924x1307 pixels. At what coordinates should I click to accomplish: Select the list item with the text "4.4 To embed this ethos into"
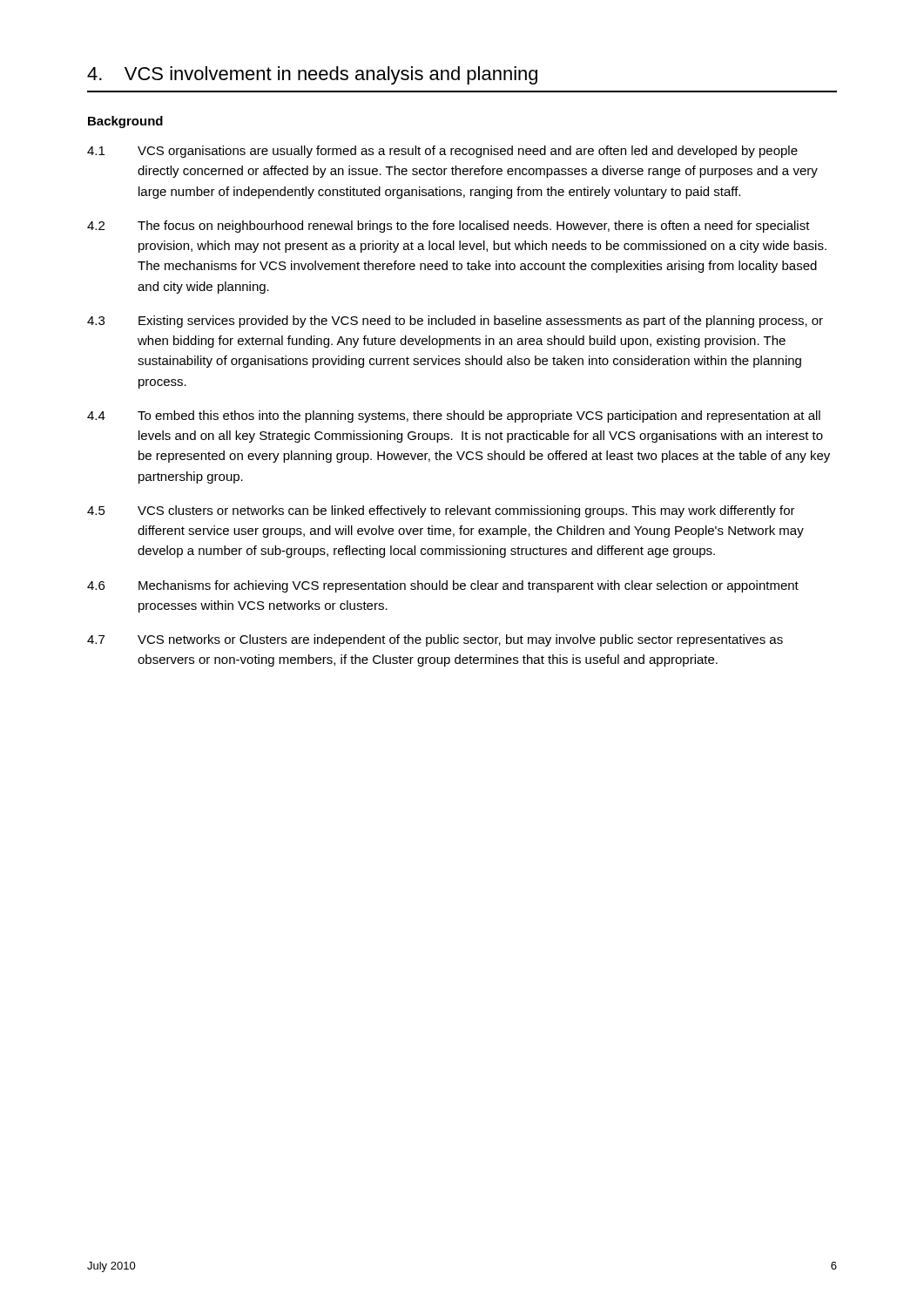[x=462, y=445]
